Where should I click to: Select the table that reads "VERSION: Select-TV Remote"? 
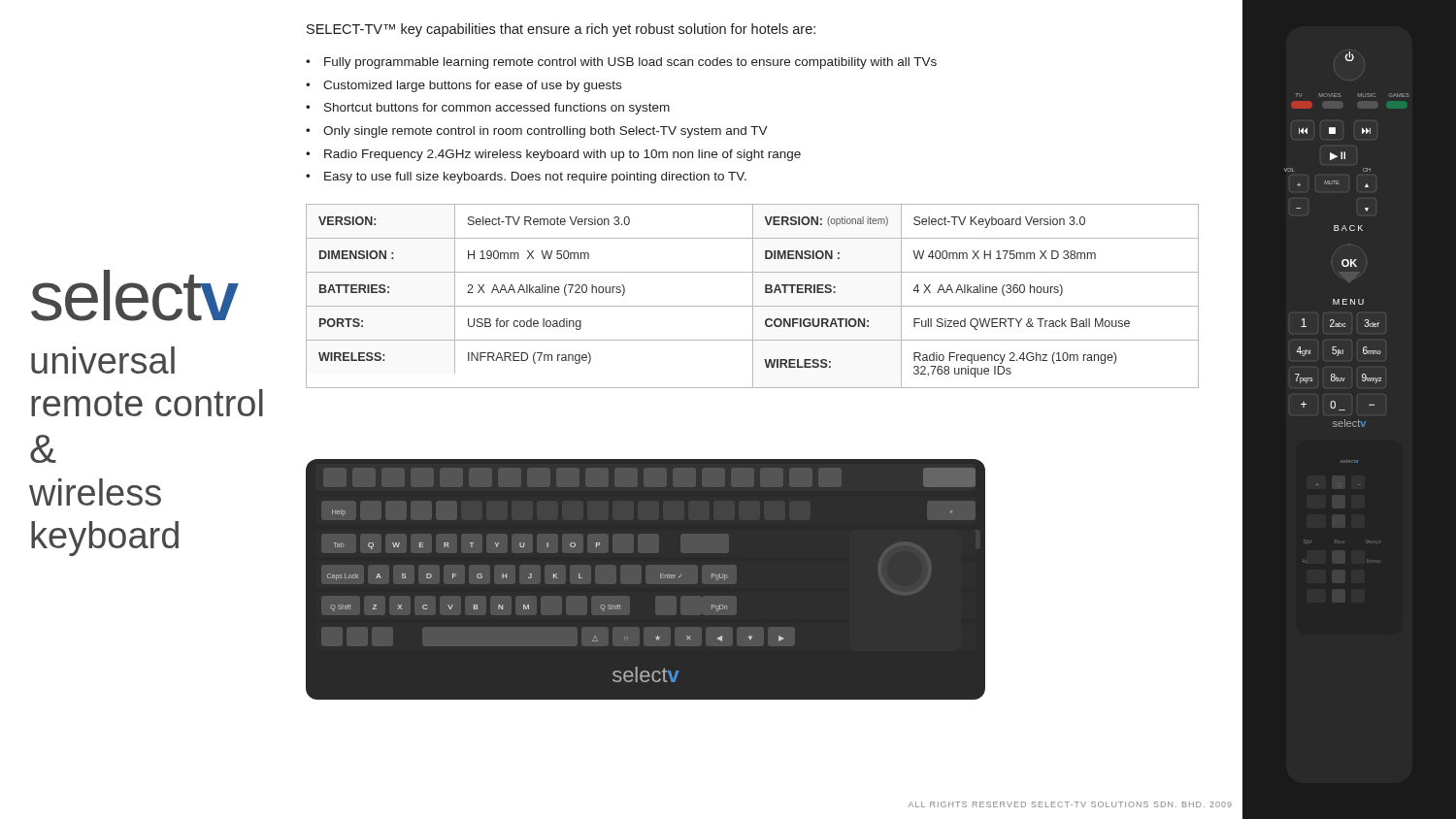click(x=752, y=296)
